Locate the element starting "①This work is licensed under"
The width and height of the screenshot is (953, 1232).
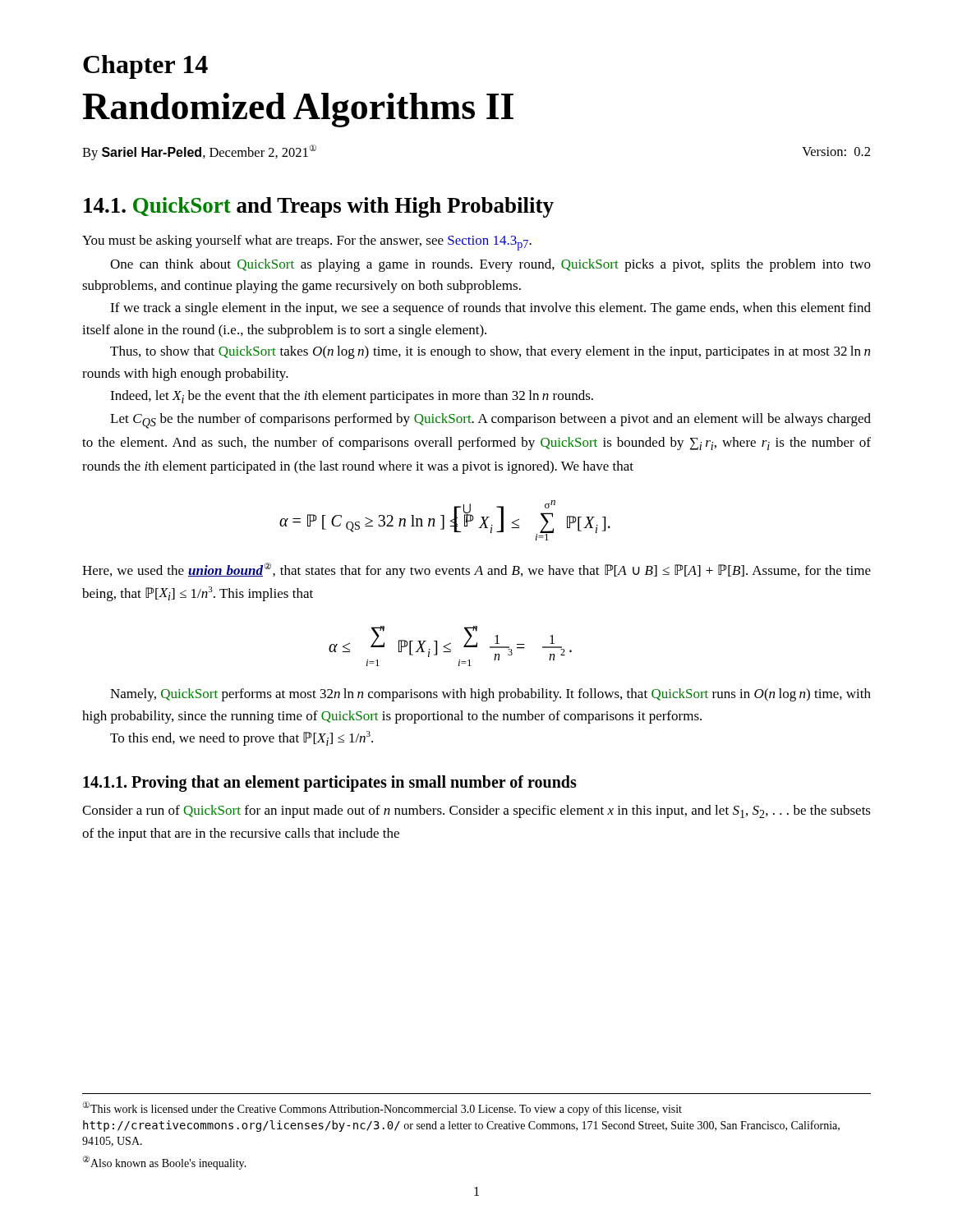[x=461, y=1124]
